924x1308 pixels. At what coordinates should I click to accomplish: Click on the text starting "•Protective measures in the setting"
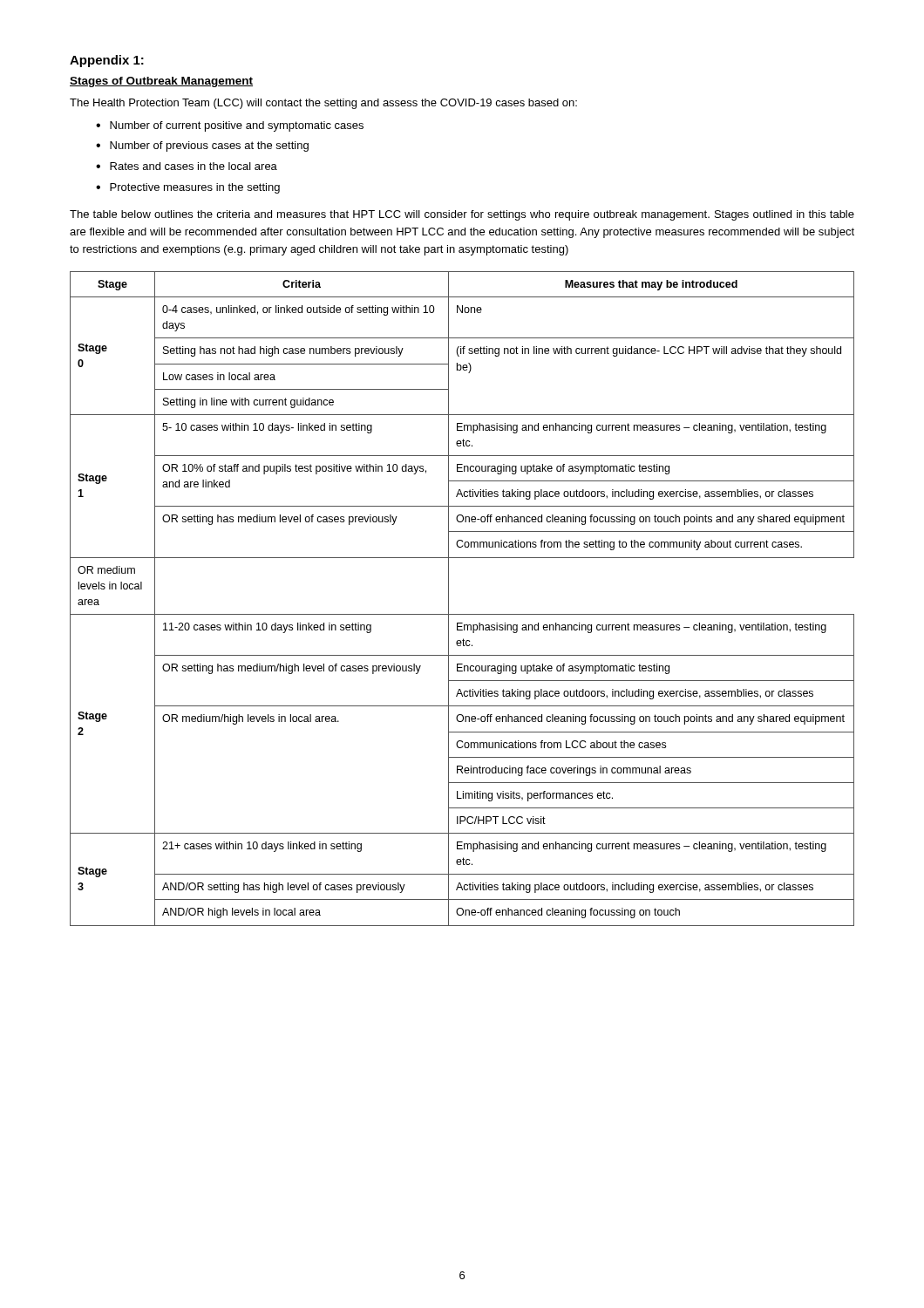[188, 188]
